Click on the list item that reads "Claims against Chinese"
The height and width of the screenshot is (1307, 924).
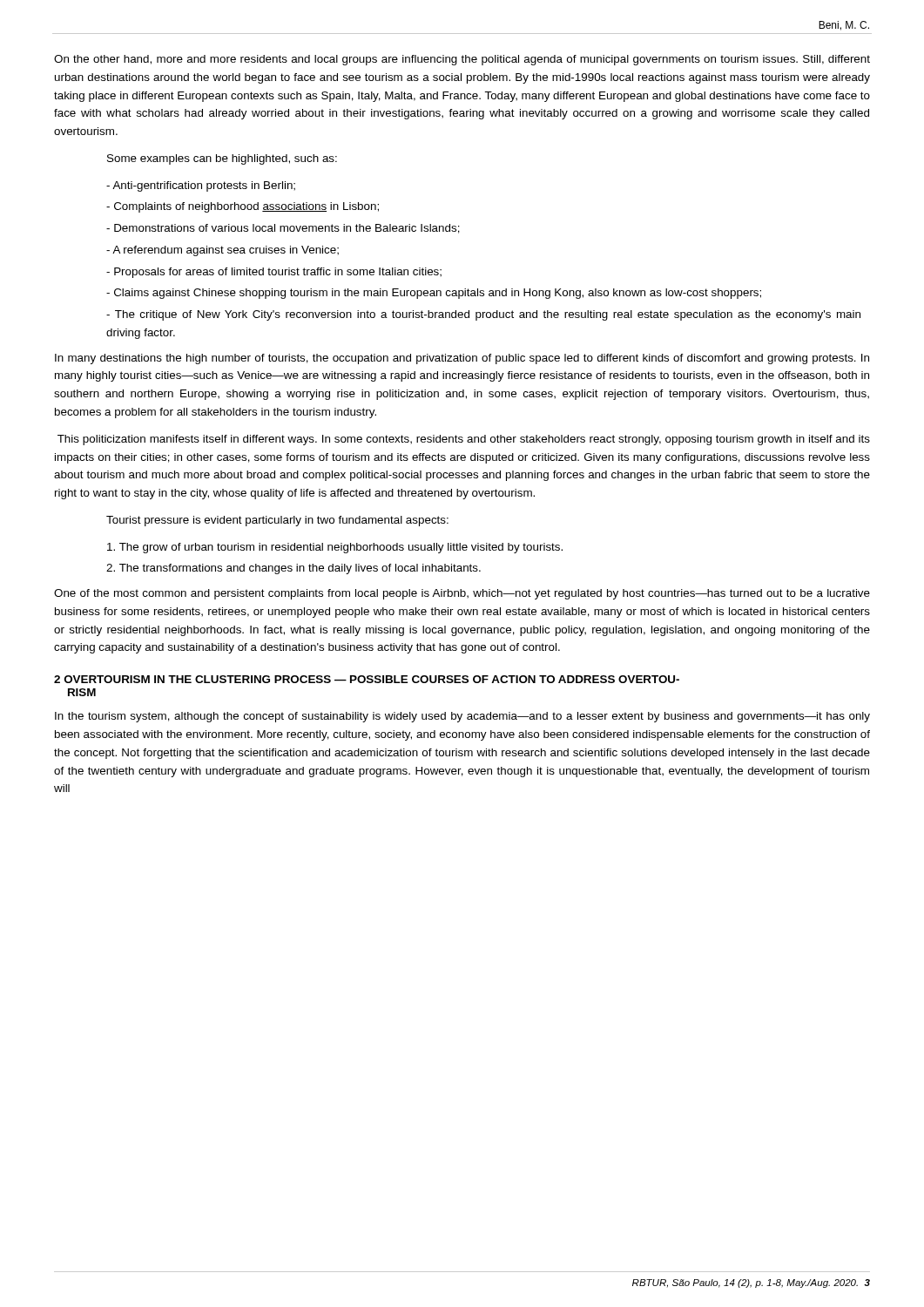(x=434, y=293)
